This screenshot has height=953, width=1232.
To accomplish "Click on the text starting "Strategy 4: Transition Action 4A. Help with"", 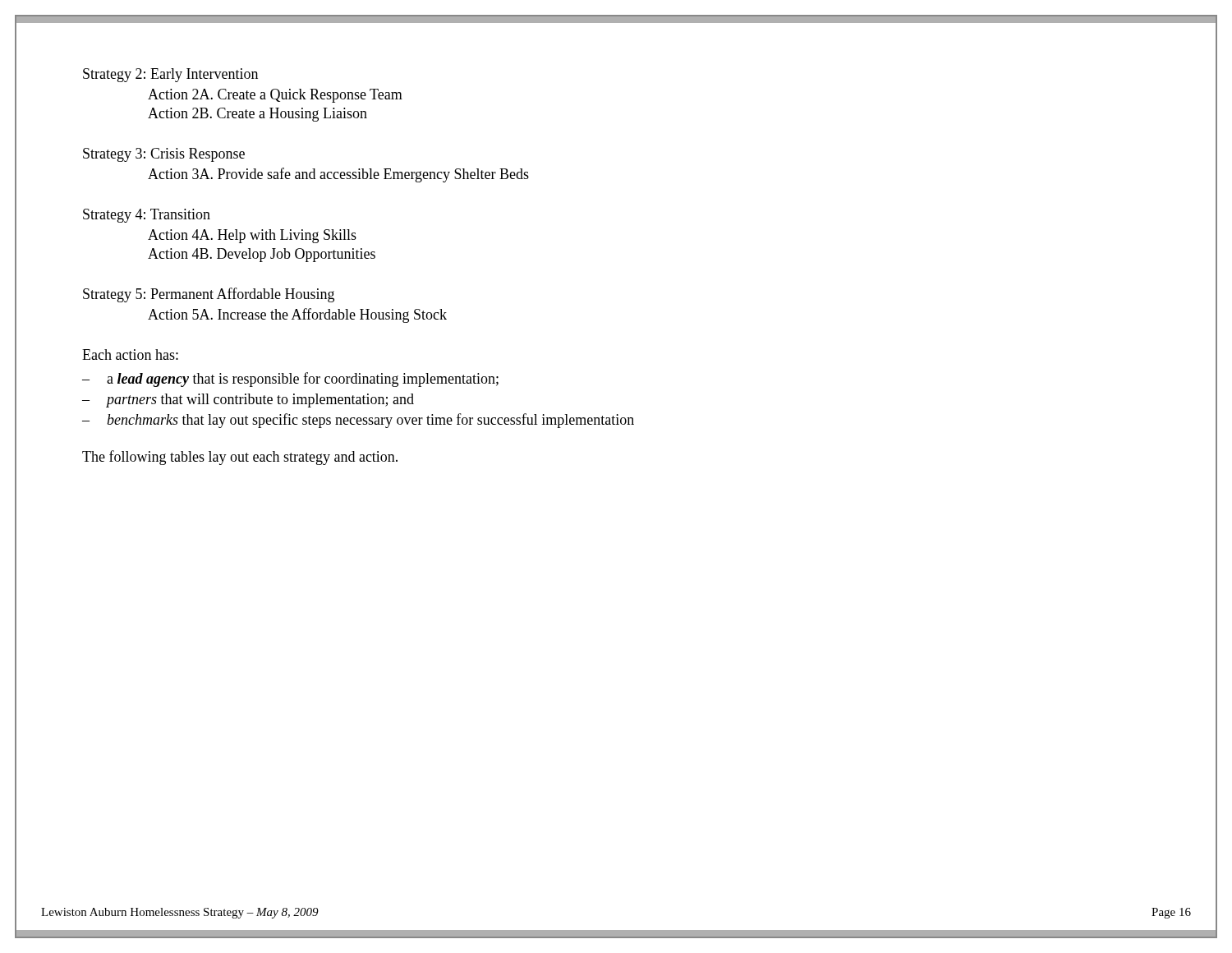I will click(147, 216).
